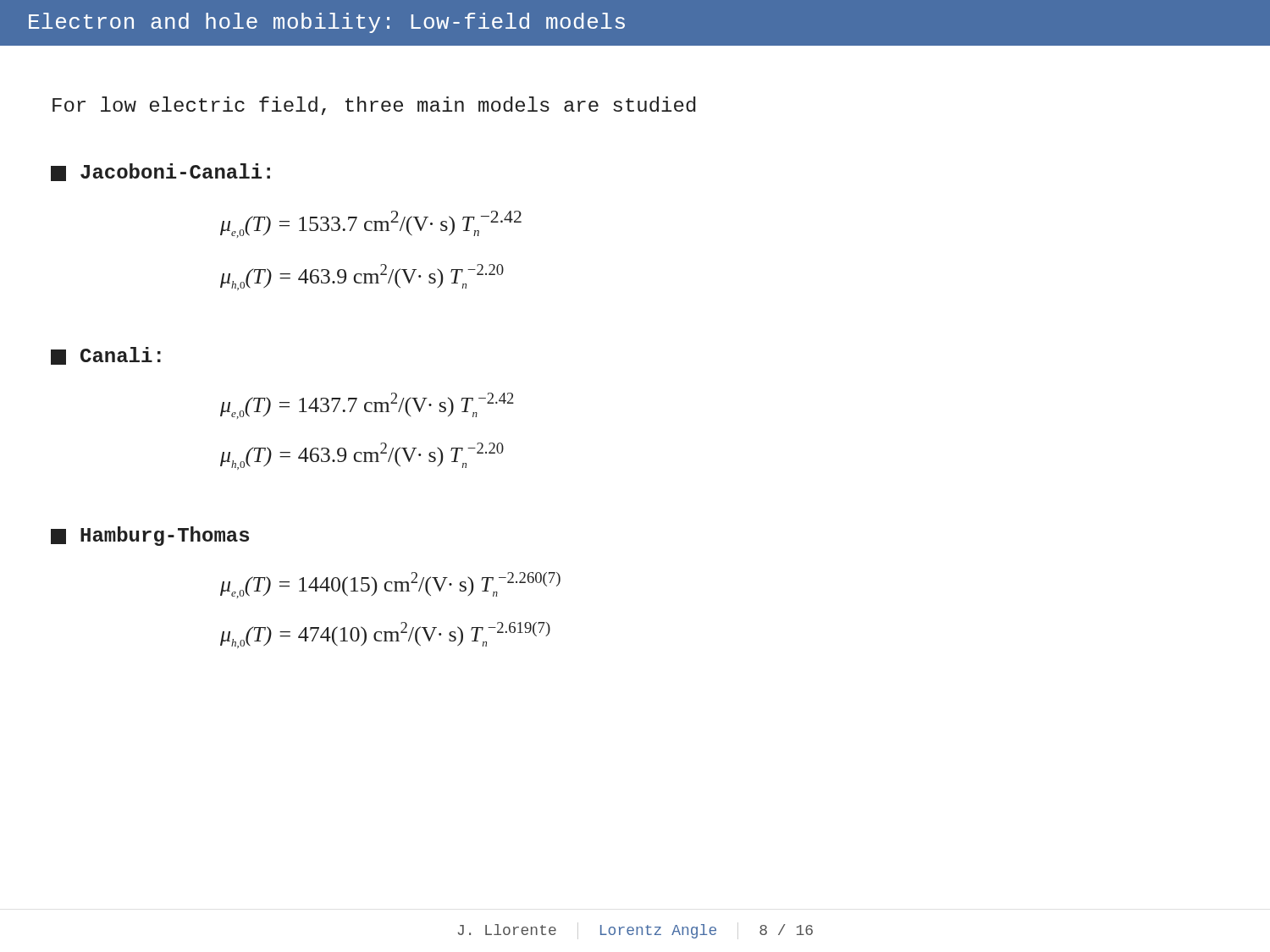The width and height of the screenshot is (1270, 952).
Task: Select the formula containing "μe,0(T) = 1533.7 cm2/(V· s)"
Action: [371, 223]
